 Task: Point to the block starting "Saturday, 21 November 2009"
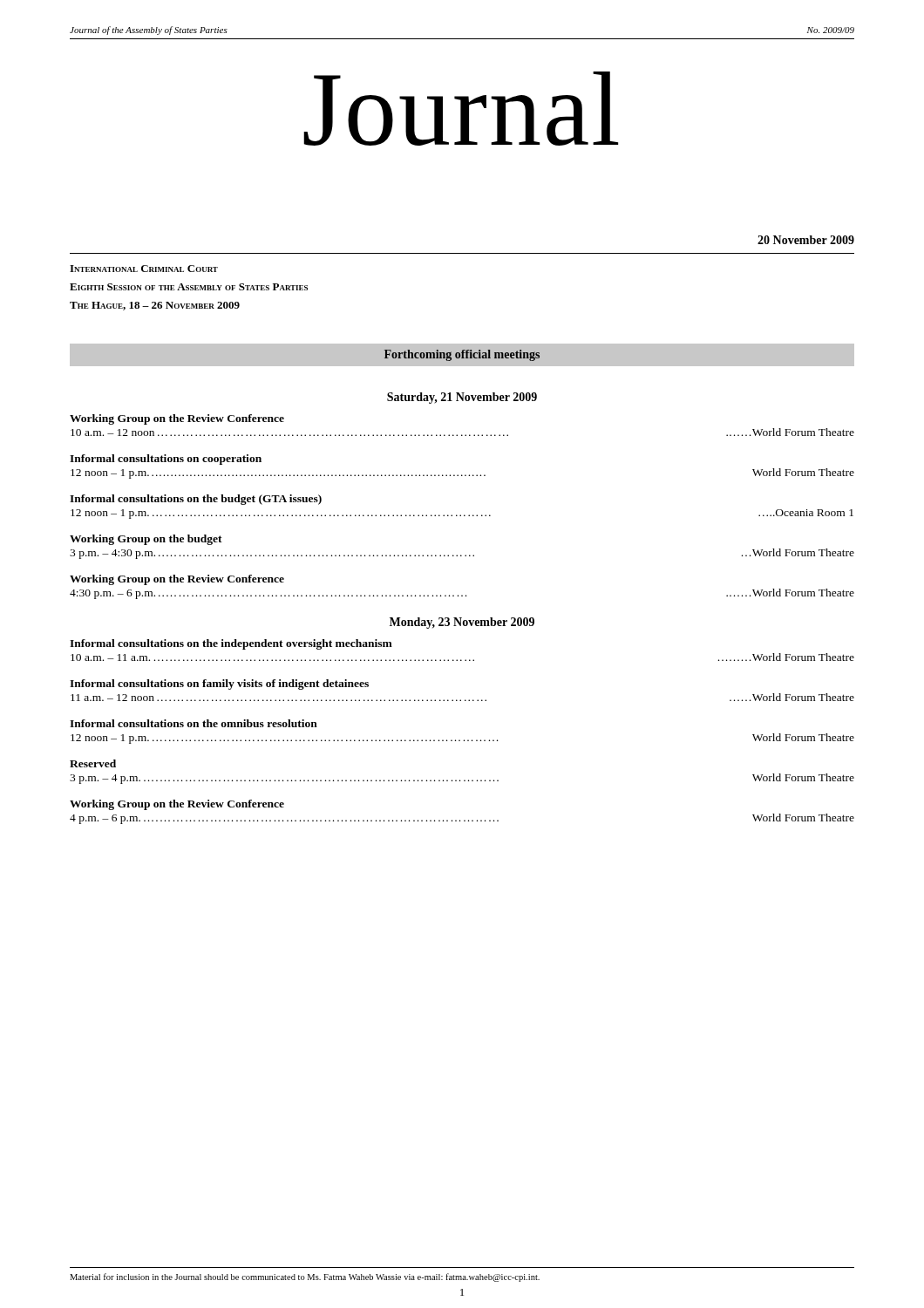point(462,397)
